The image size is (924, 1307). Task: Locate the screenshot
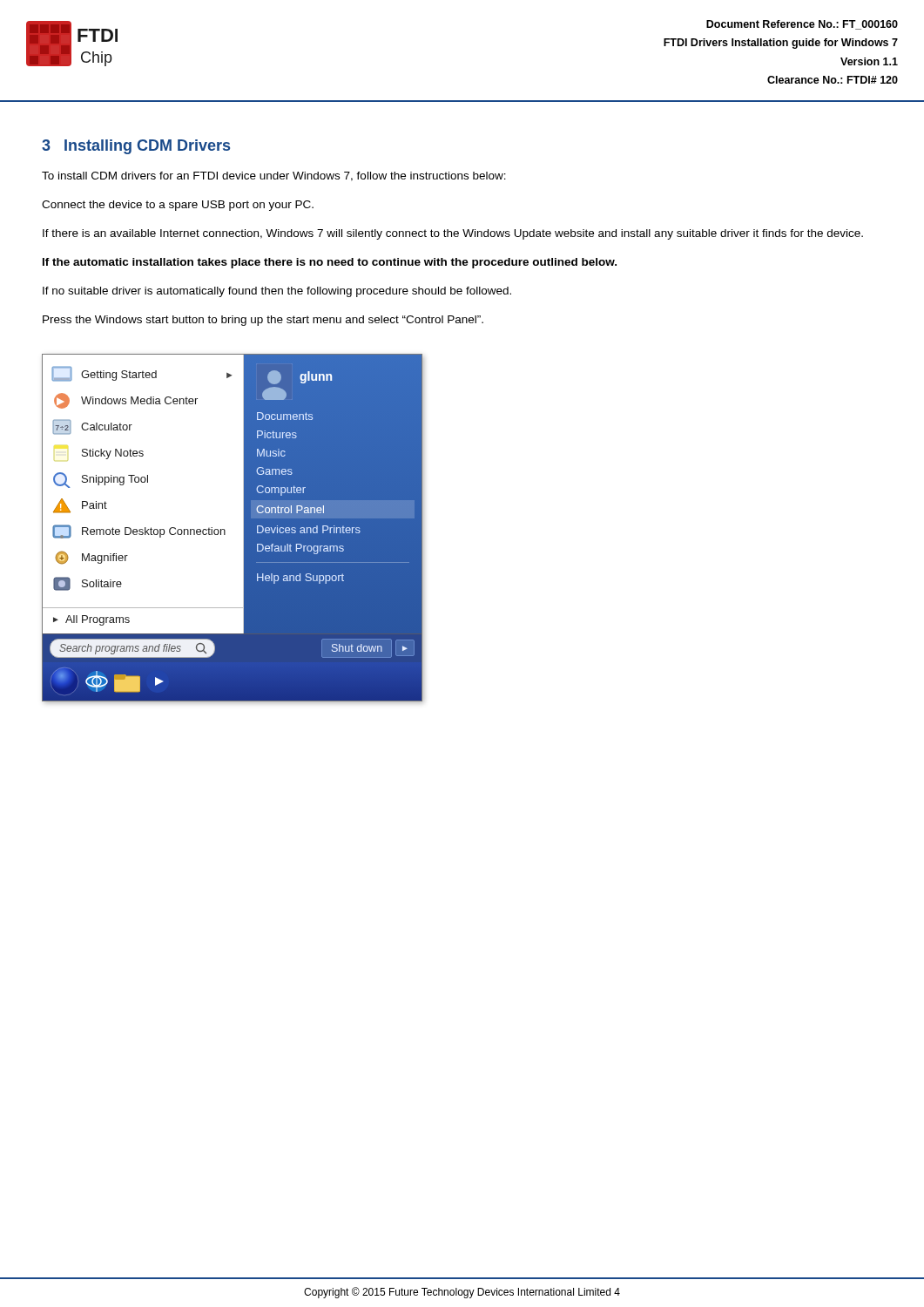tap(232, 527)
